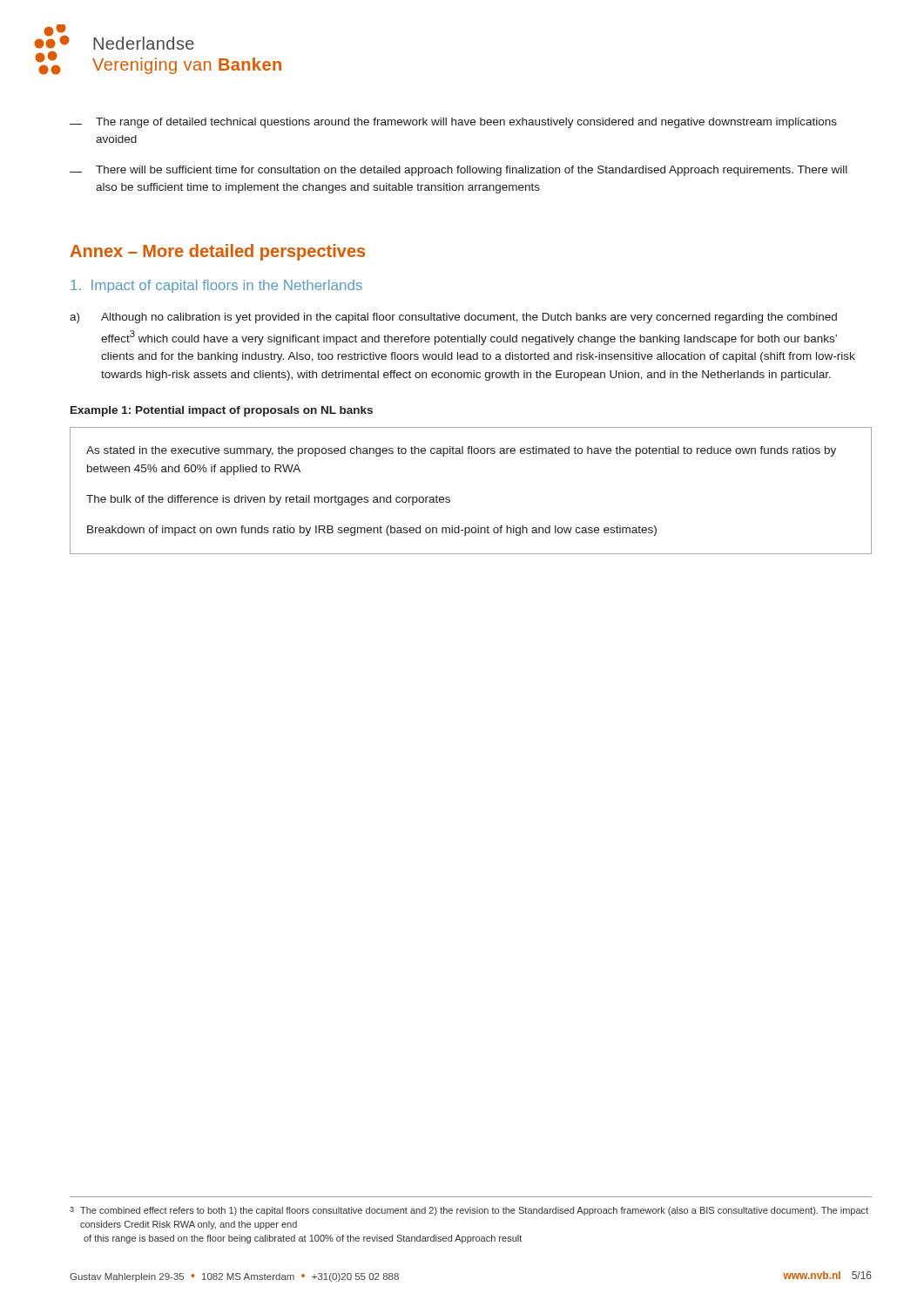Click the passage that begins "a) Although no calibration is yet"
The height and width of the screenshot is (1307, 924).
(x=471, y=346)
